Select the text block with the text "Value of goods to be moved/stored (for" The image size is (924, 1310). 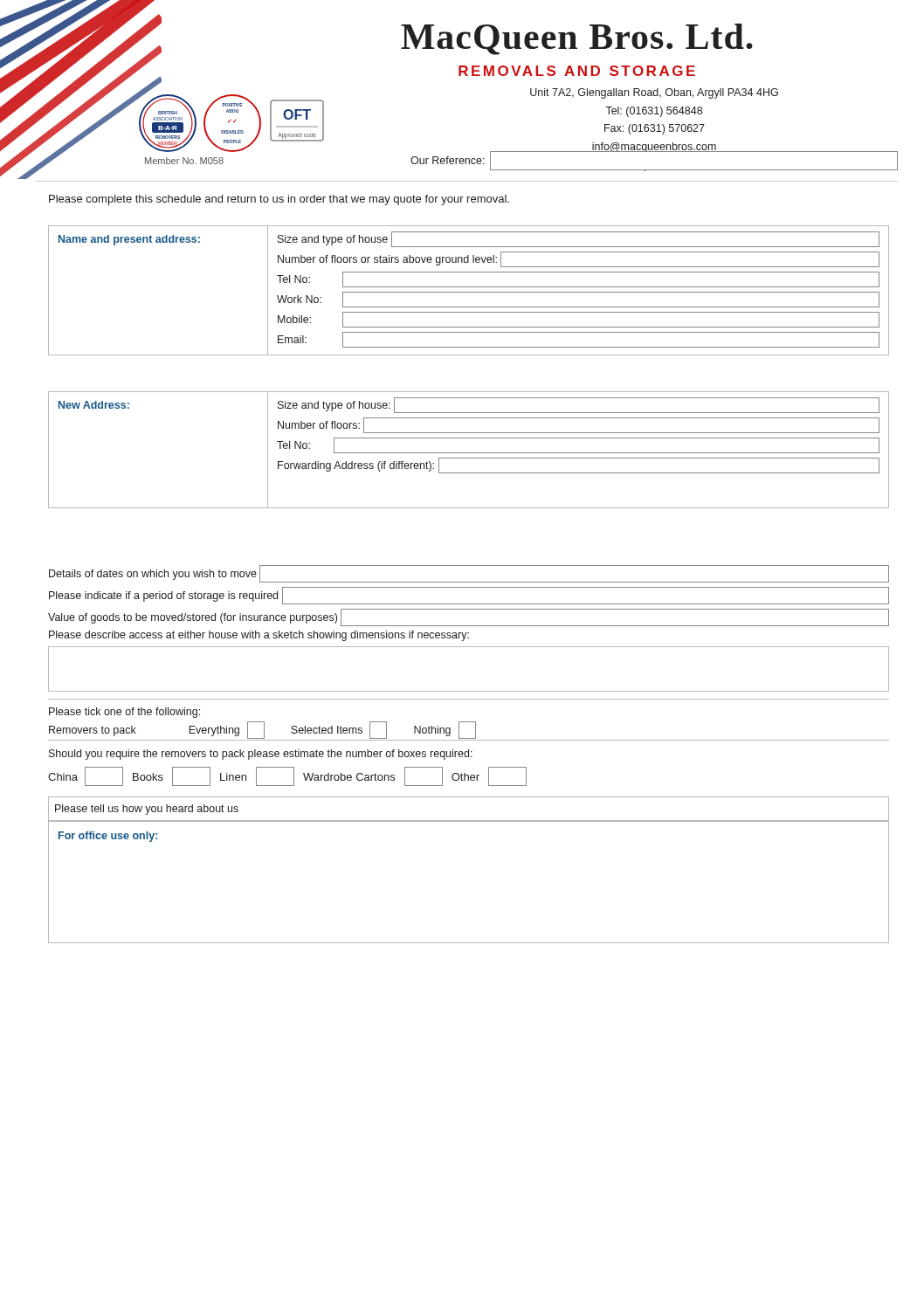469,617
